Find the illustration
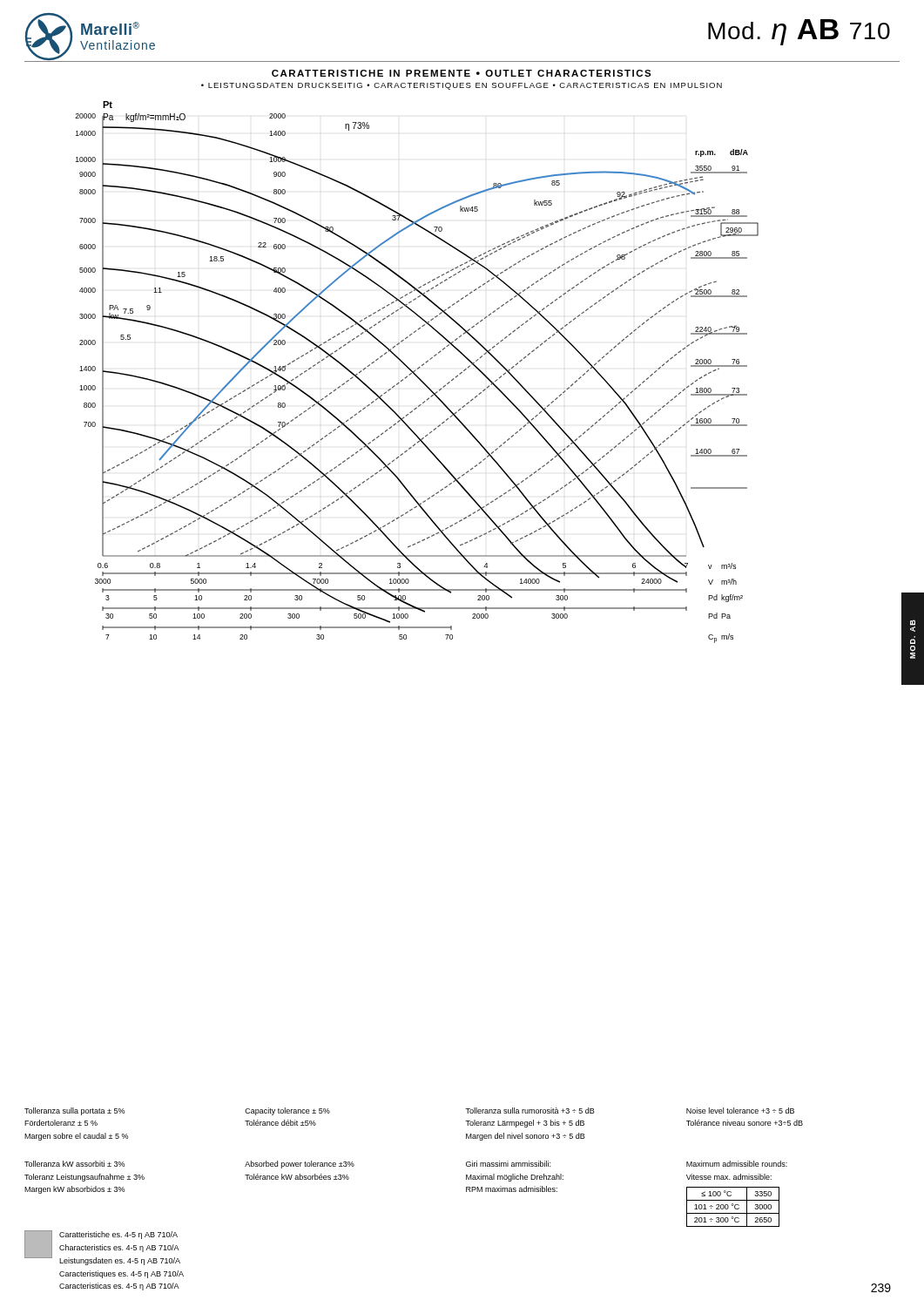Viewport: 924px width, 1307px height. tap(38, 1244)
